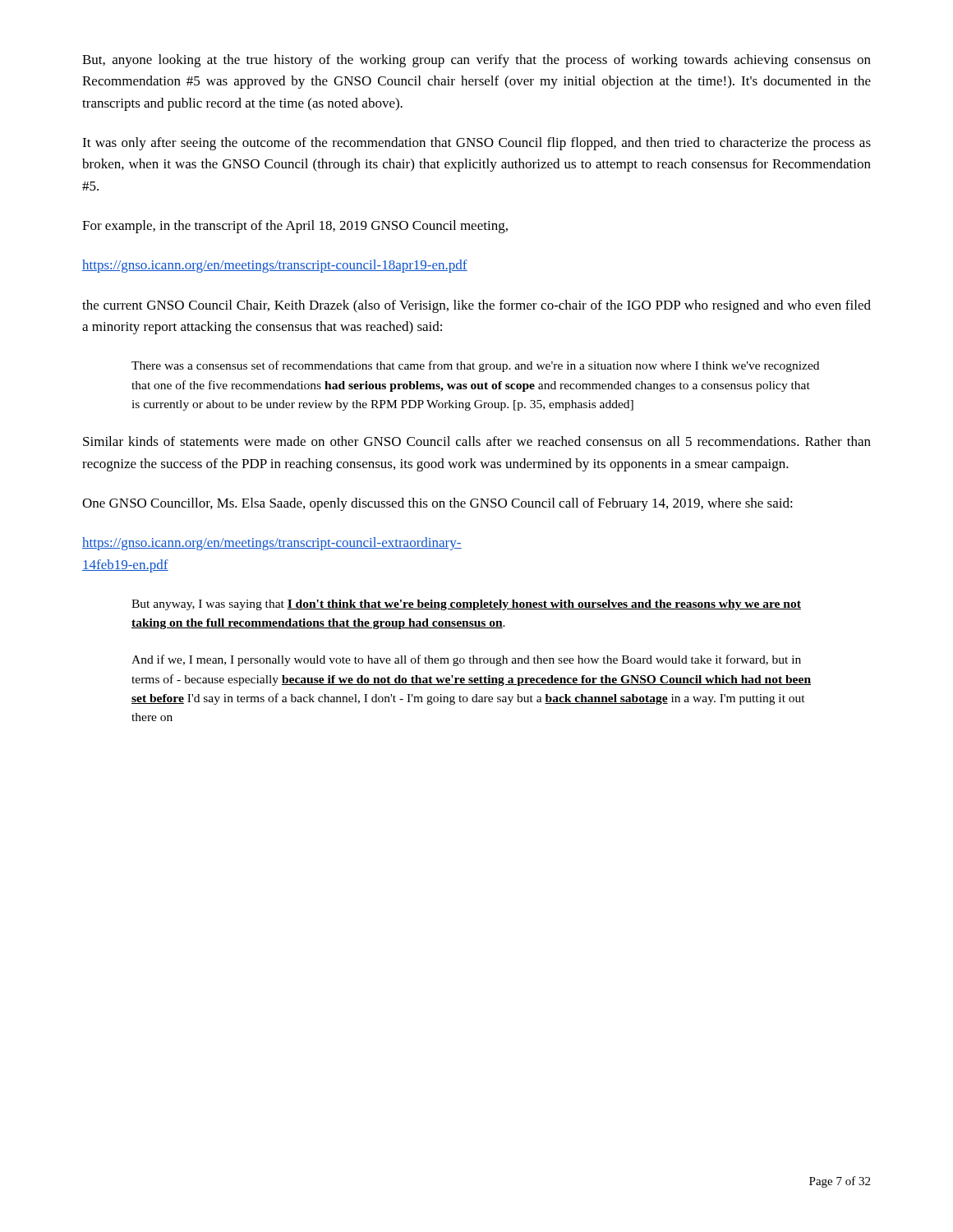Image resolution: width=953 pixels, height=1232 pixels.
Task: Navigate to the region starting "But, anyone looking at the true history of"
Action: click(476, 81)
